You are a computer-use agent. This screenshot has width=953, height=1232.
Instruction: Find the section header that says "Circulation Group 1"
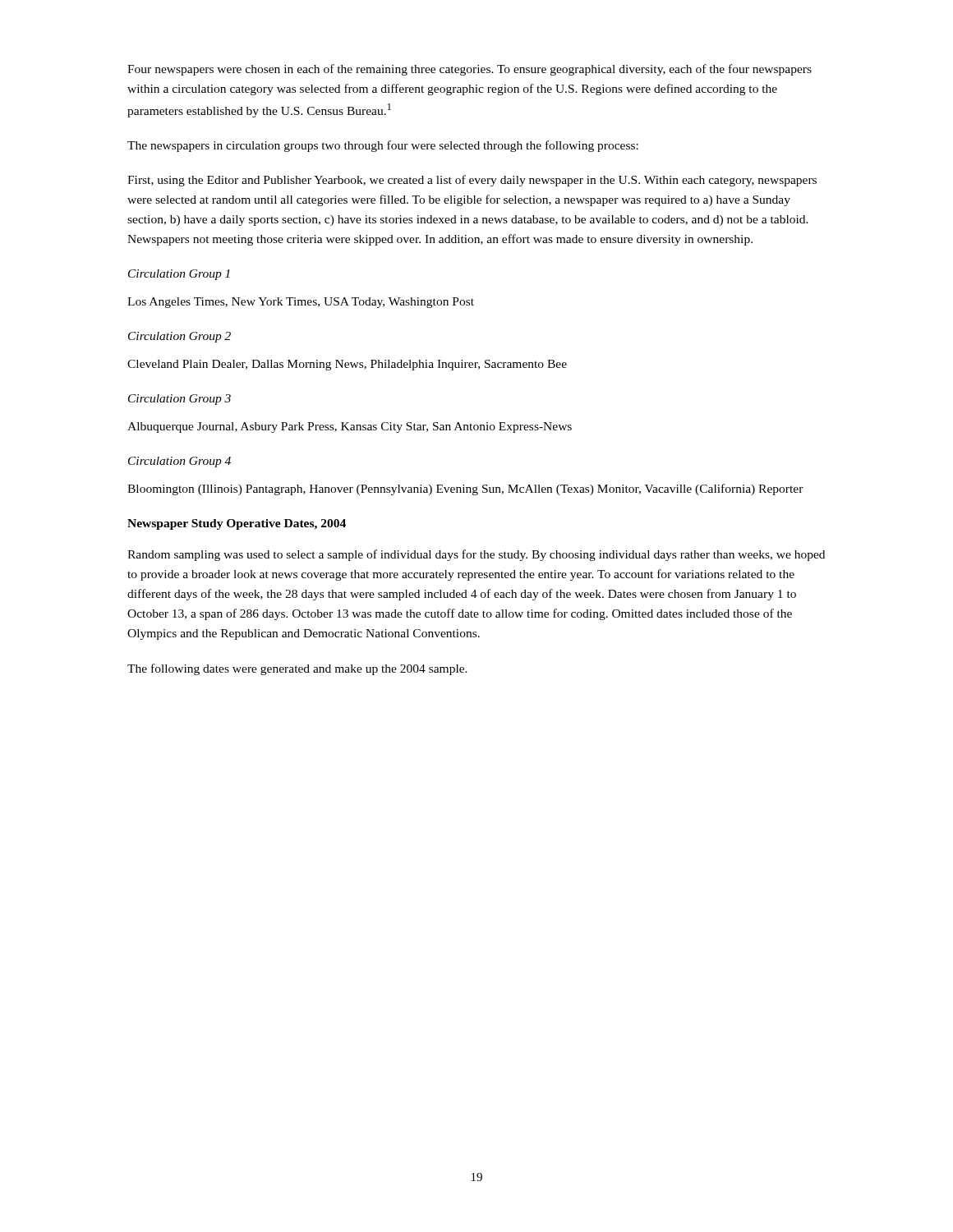point(179,273)
